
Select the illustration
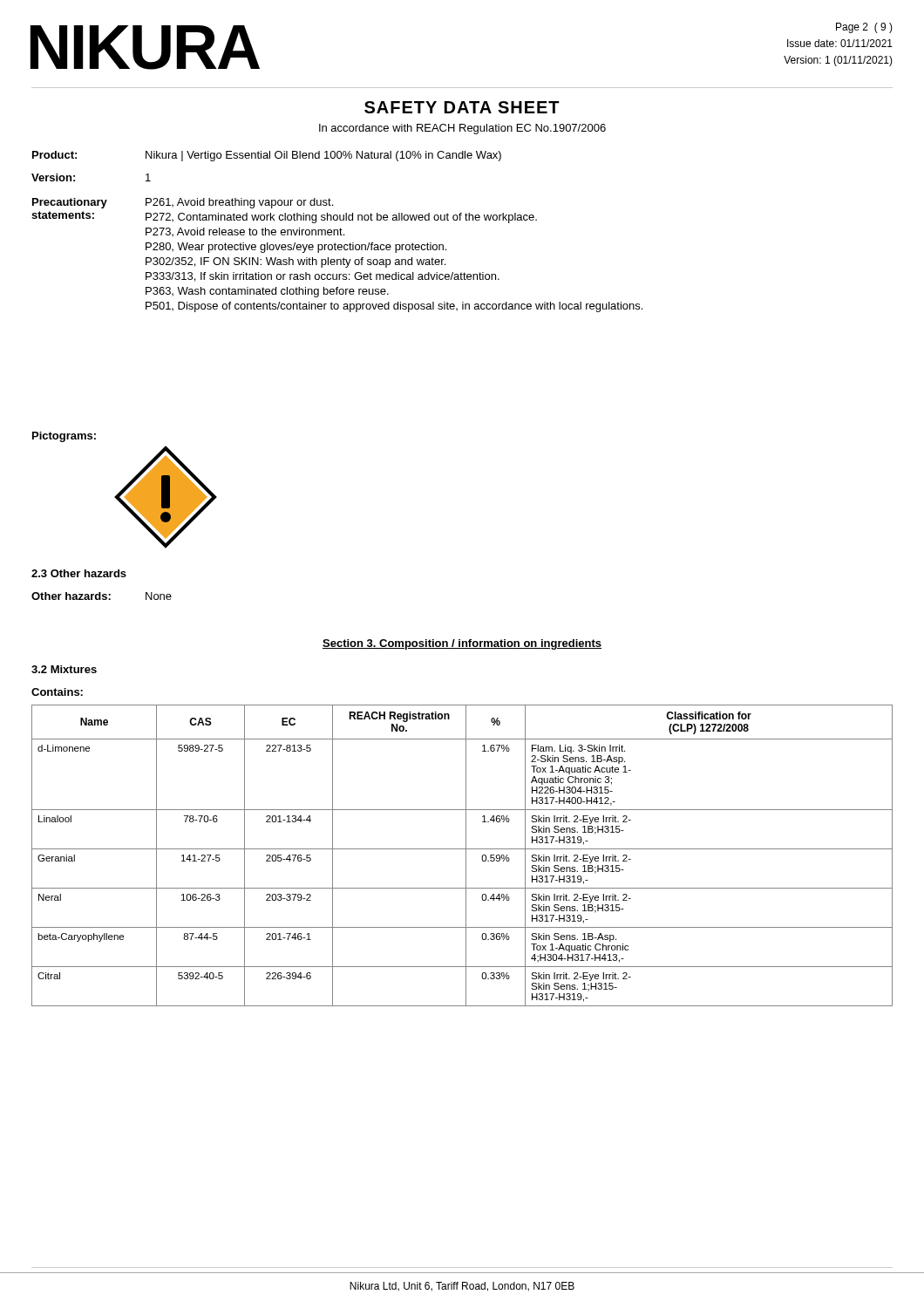(166, 498)
